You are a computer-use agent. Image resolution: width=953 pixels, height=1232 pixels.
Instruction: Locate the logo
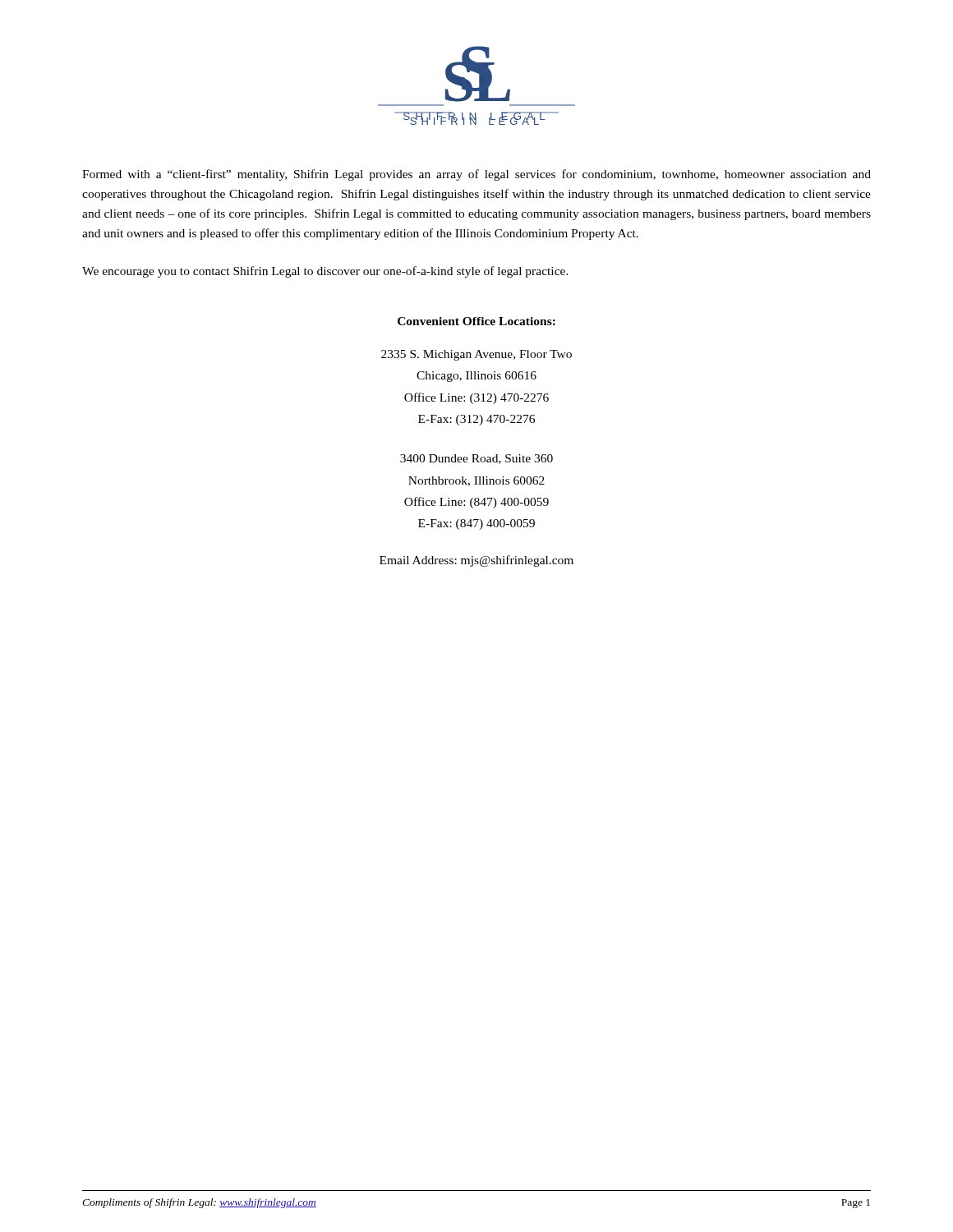[476, 92]
